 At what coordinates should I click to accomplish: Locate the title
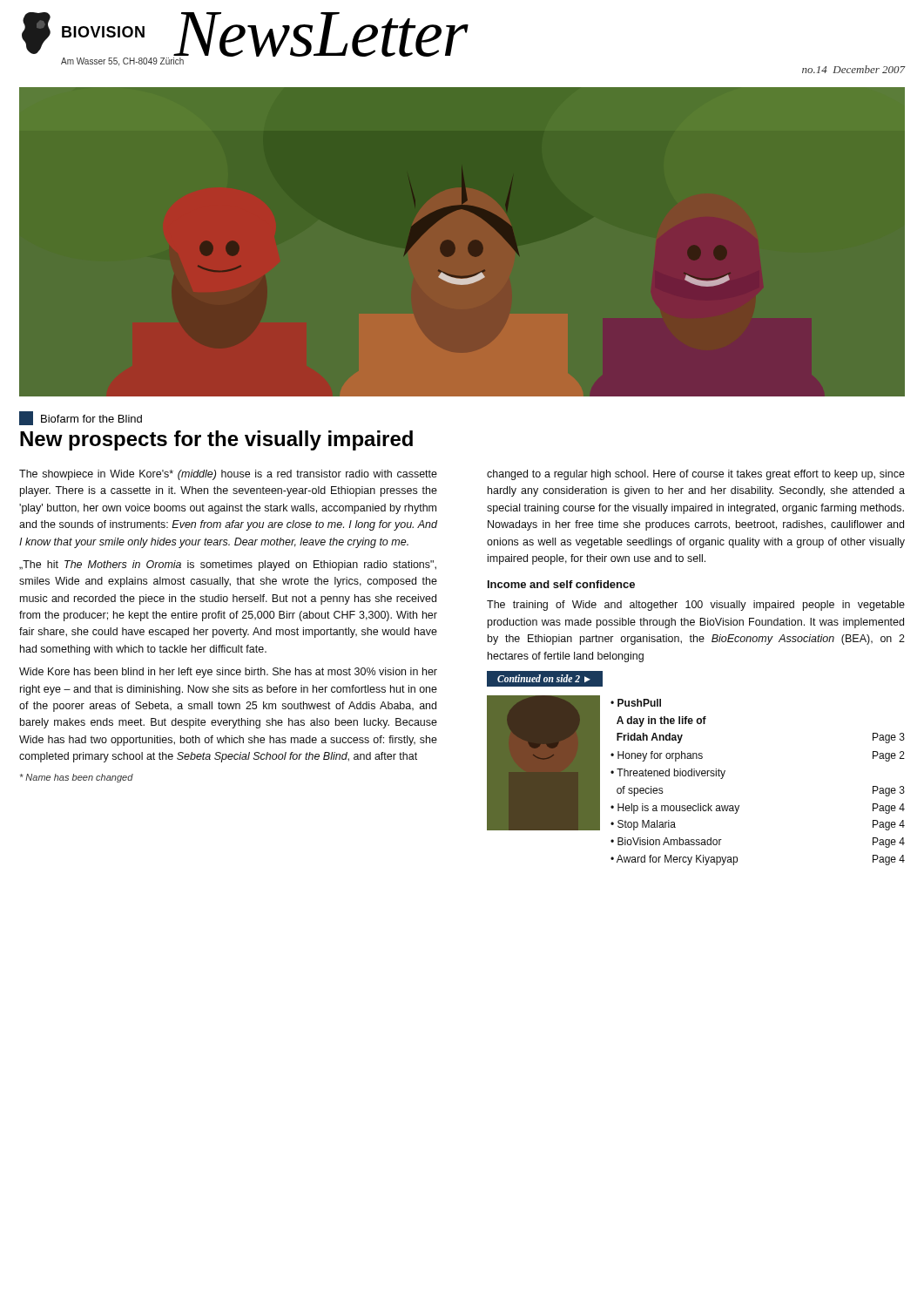tap(217, 439)
